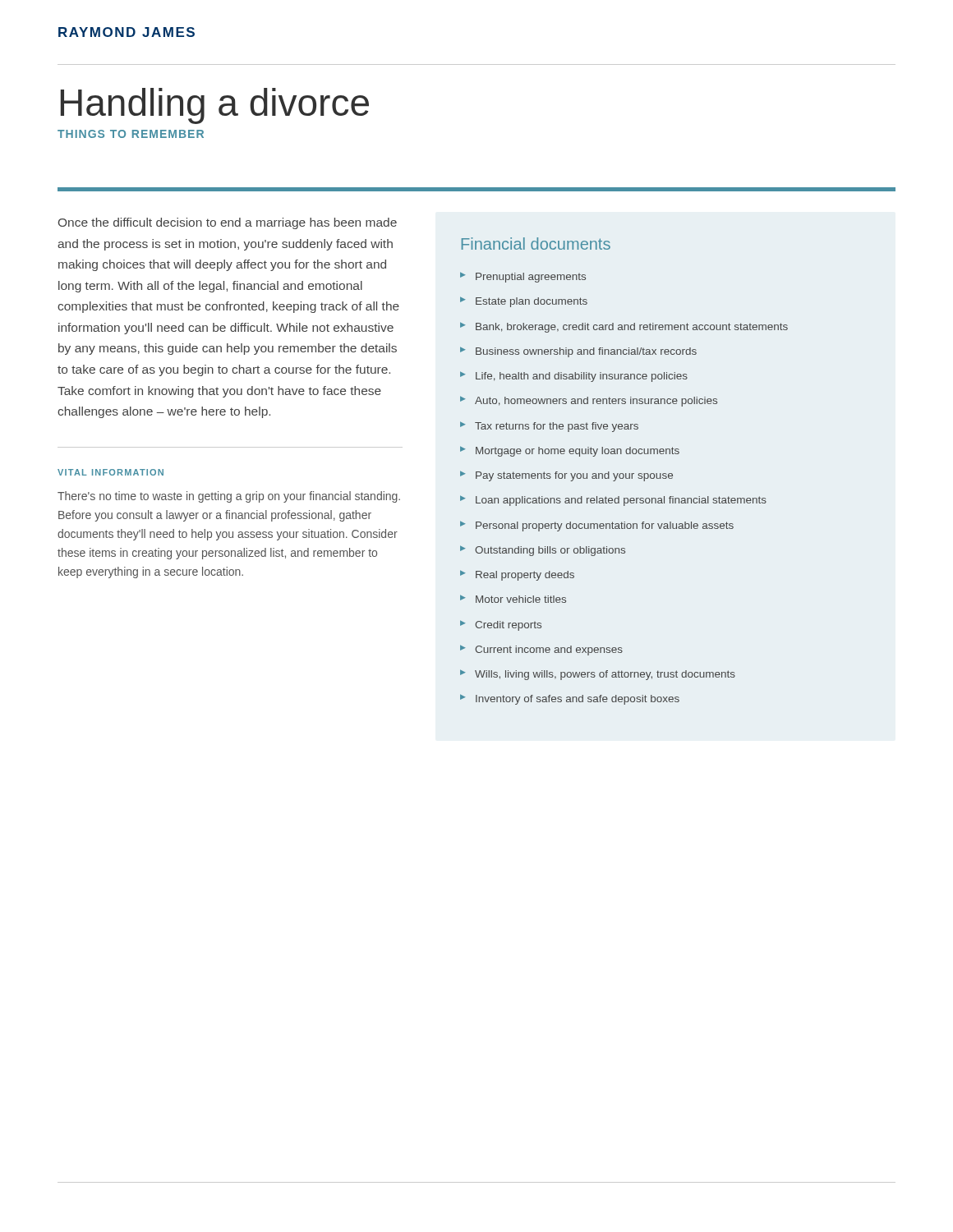
Task: Select the list item containing "Credit reports"
Action: [508, 624]
